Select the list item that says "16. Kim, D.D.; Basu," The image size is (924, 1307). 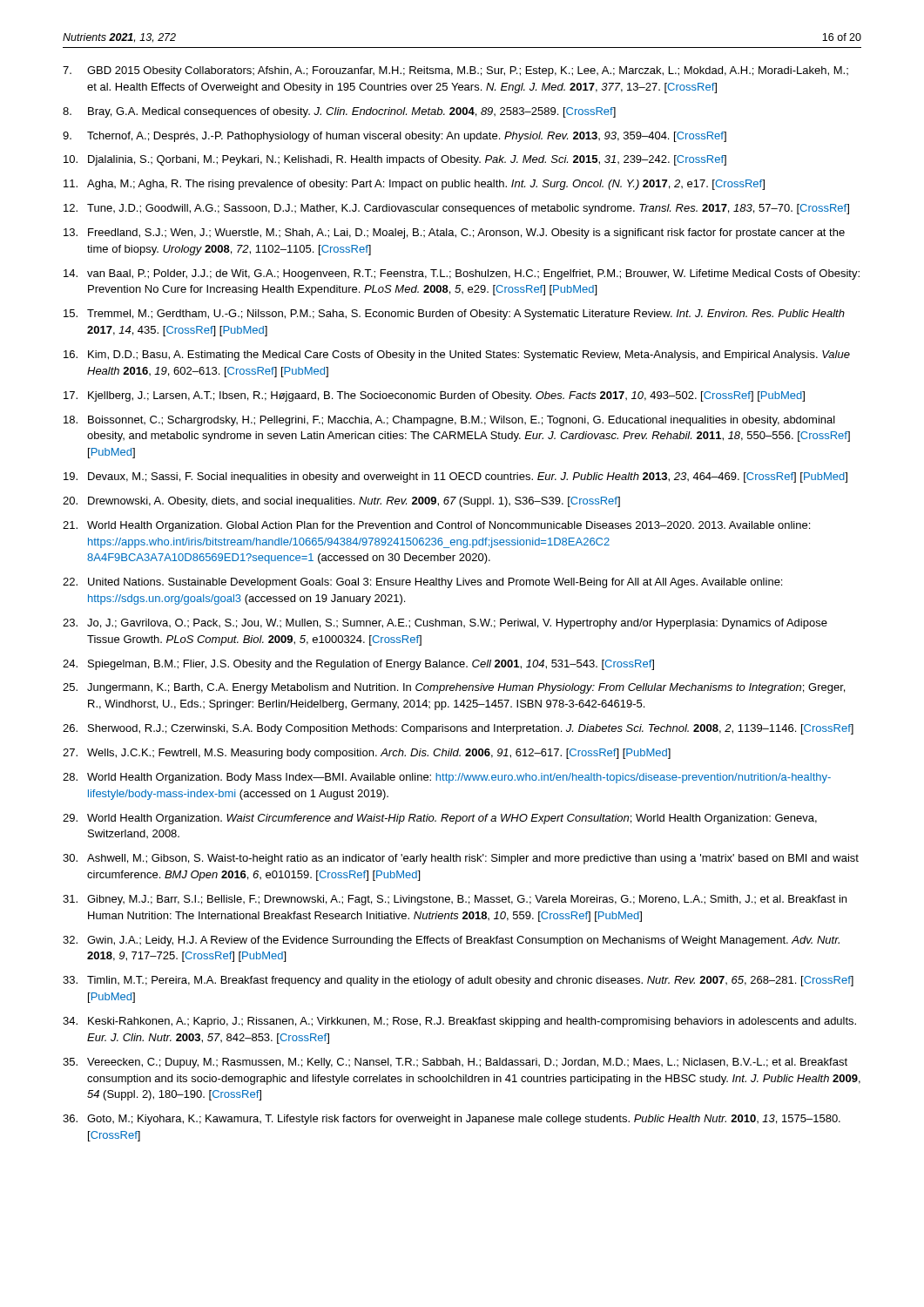point(462,363)
